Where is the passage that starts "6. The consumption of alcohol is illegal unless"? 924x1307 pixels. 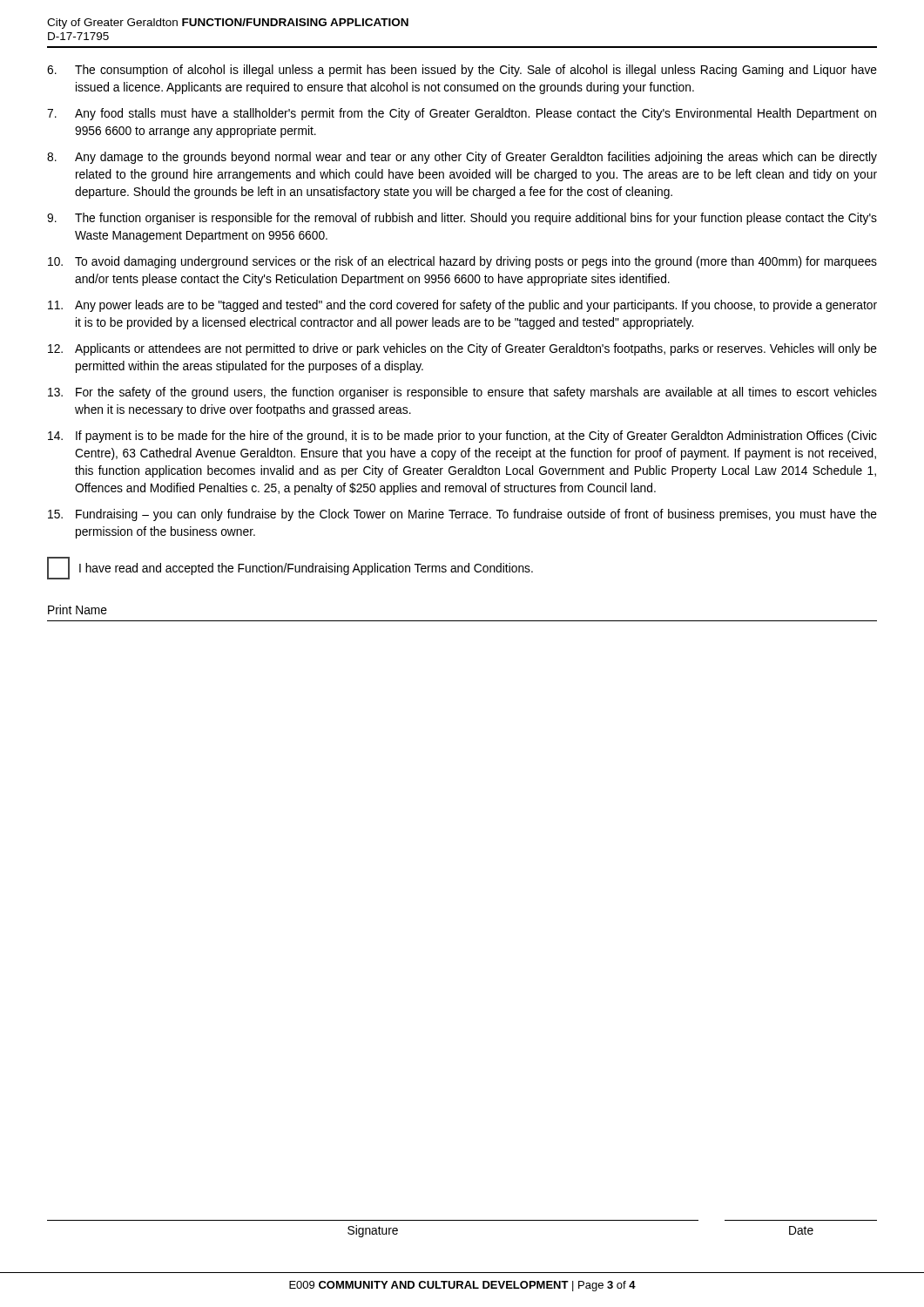click(x=462, y=79)
